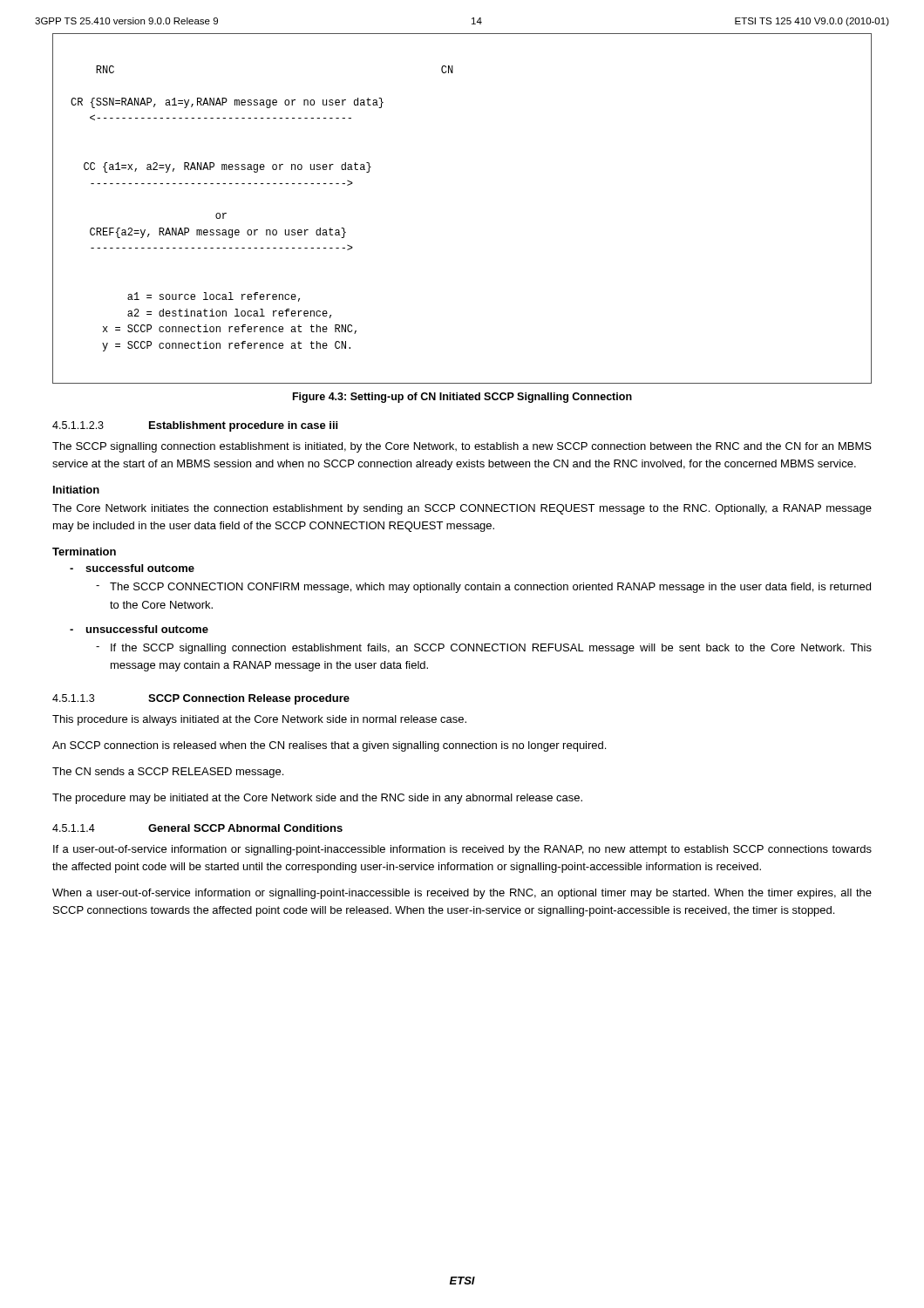Screen dimensions: 1308x924
Task: Find the element starting "4.5.1.1.2.3 Establishment procedure in"
Action: [195, 425]
